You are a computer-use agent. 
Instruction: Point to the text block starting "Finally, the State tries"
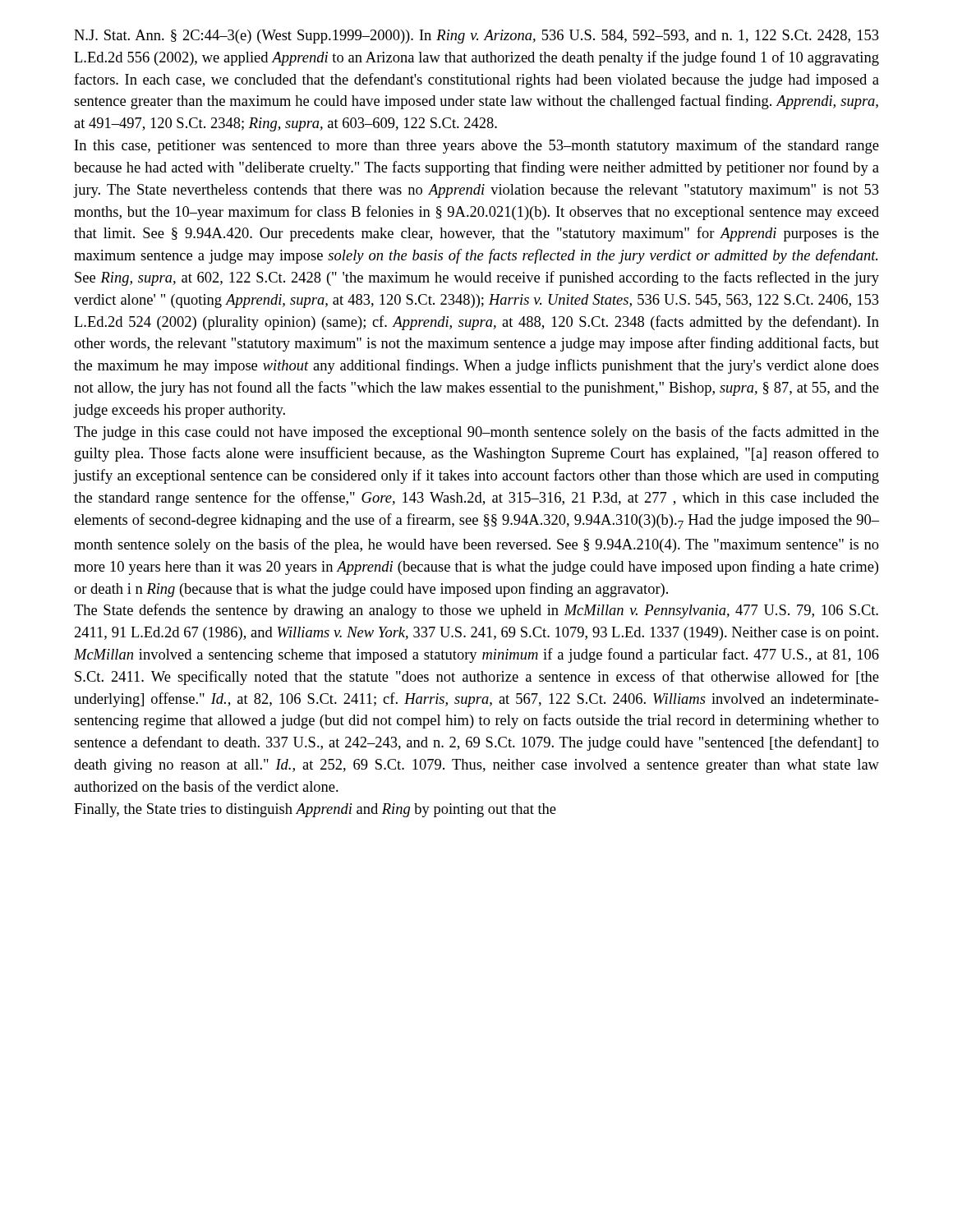(x=476, y=809)
